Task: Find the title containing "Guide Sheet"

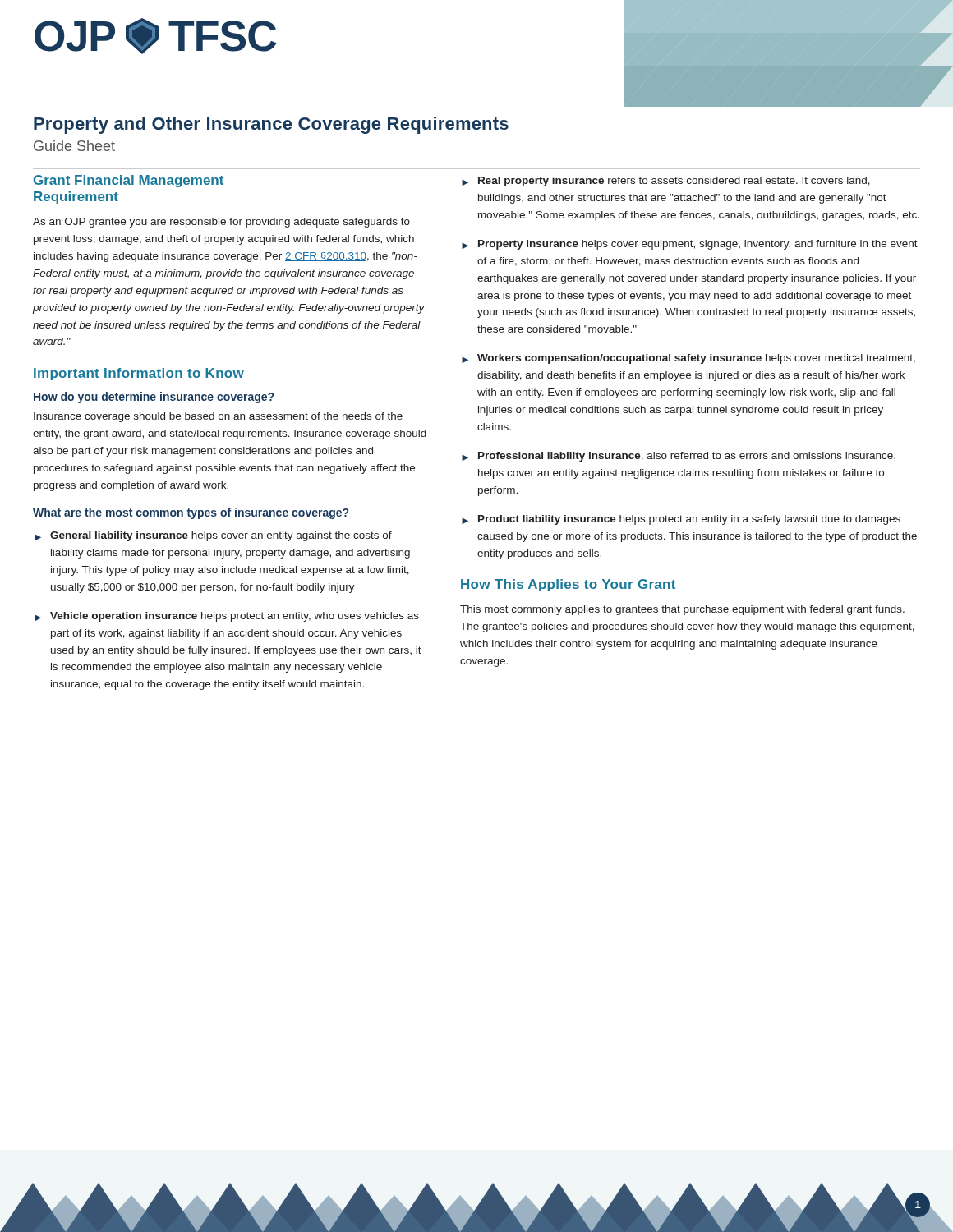Action: (74, 146)
